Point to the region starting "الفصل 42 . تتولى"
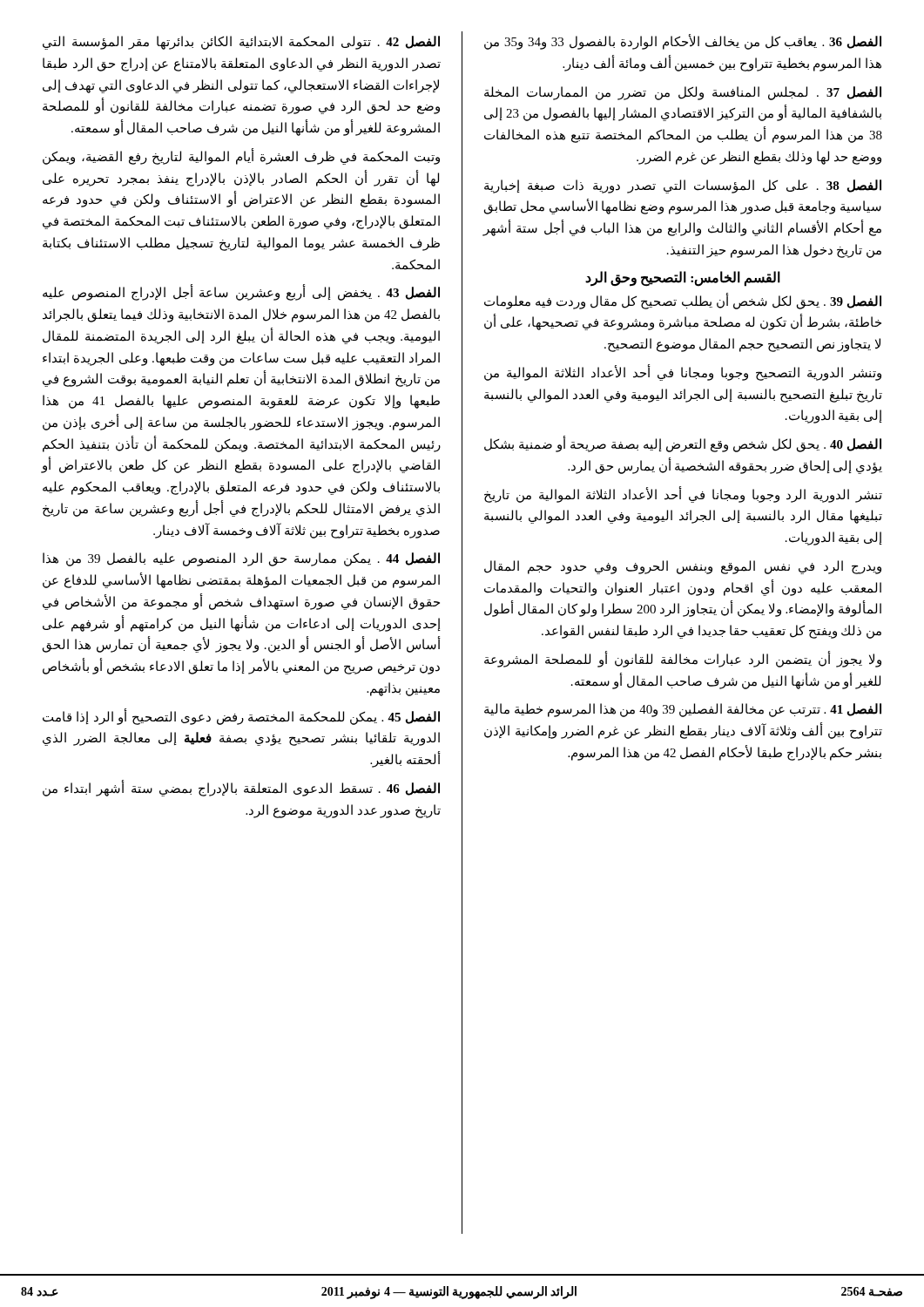 point(241,85)
